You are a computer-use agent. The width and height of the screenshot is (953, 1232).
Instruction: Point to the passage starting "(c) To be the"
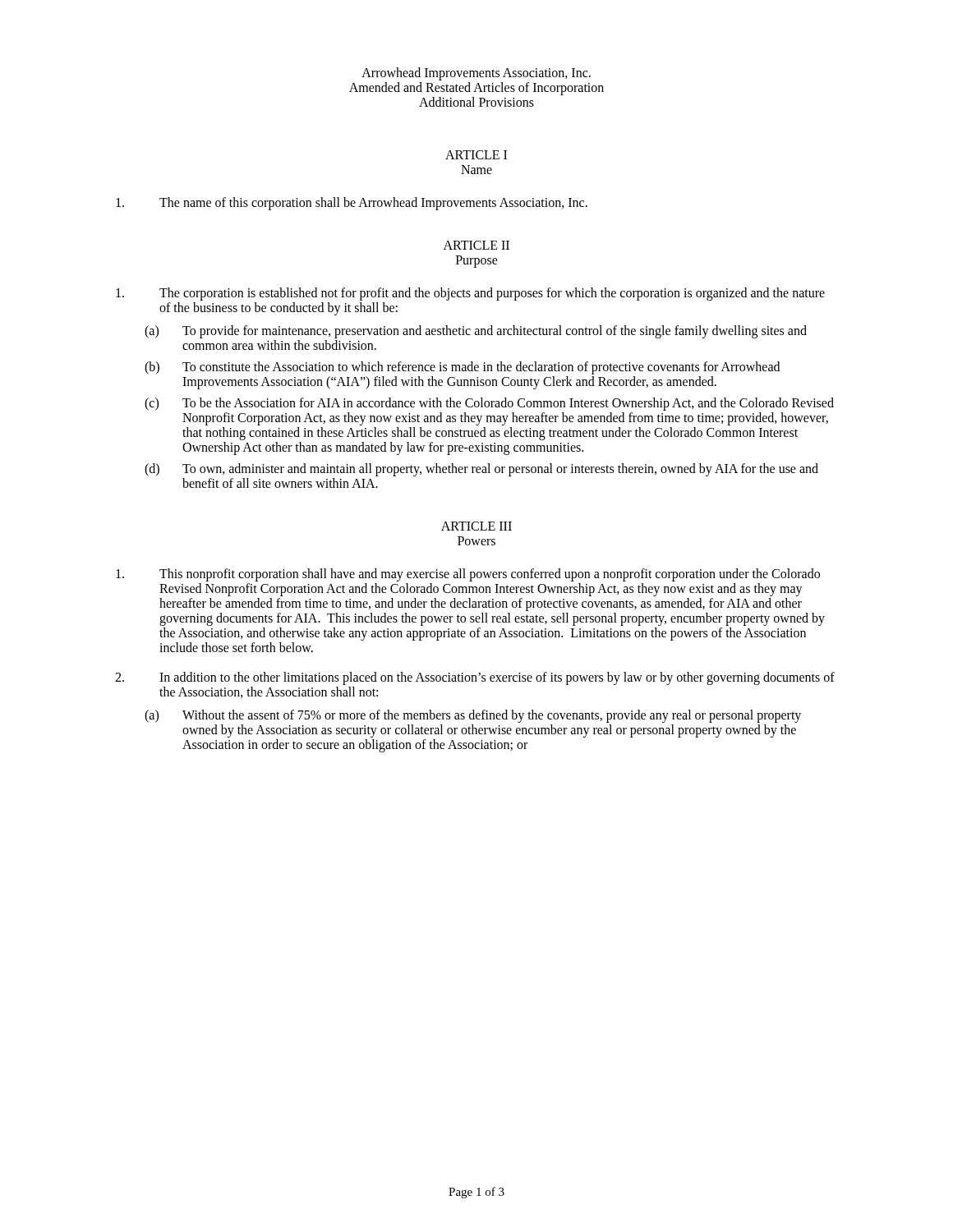(491, 425)
